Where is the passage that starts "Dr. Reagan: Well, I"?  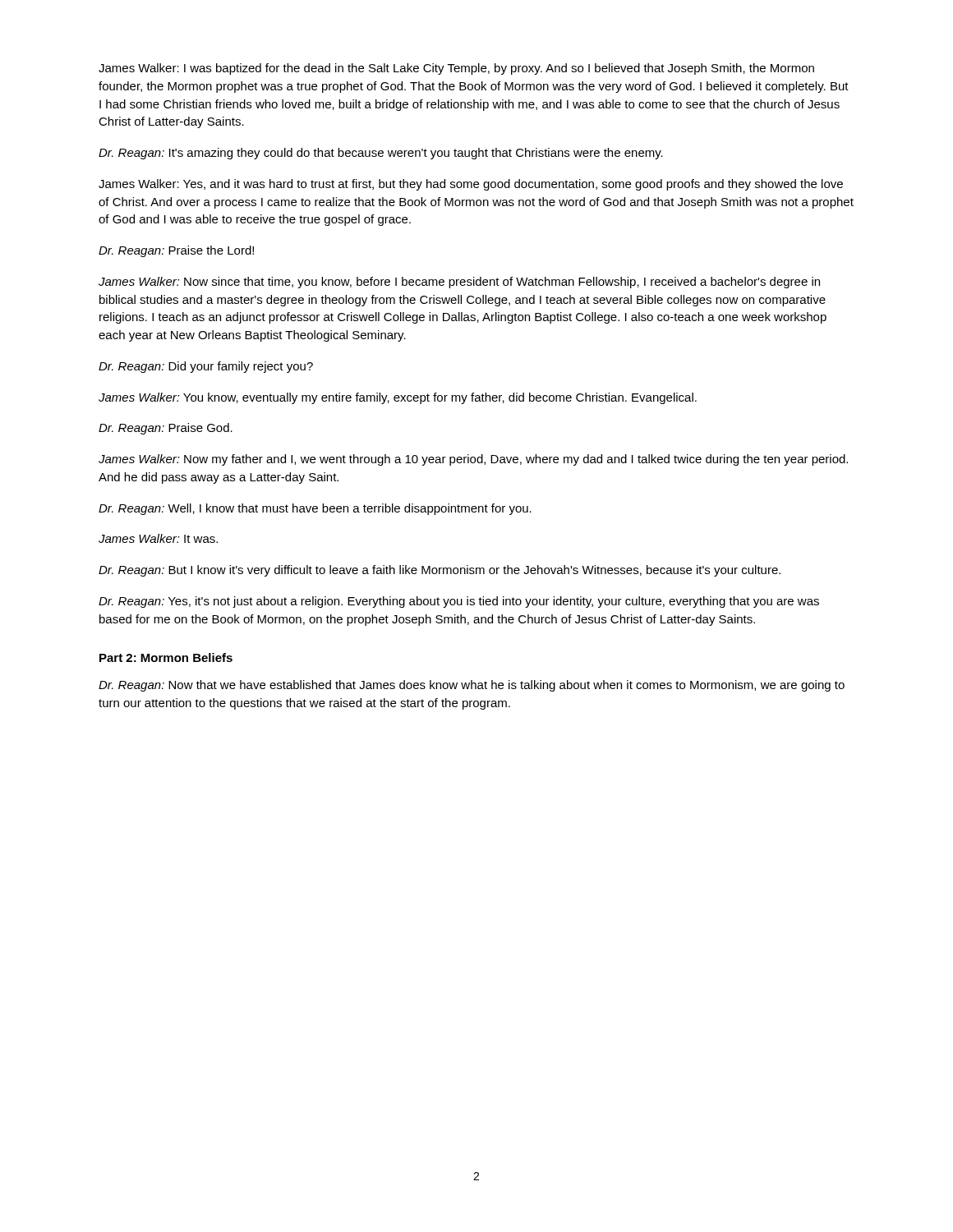coord(315,508)
